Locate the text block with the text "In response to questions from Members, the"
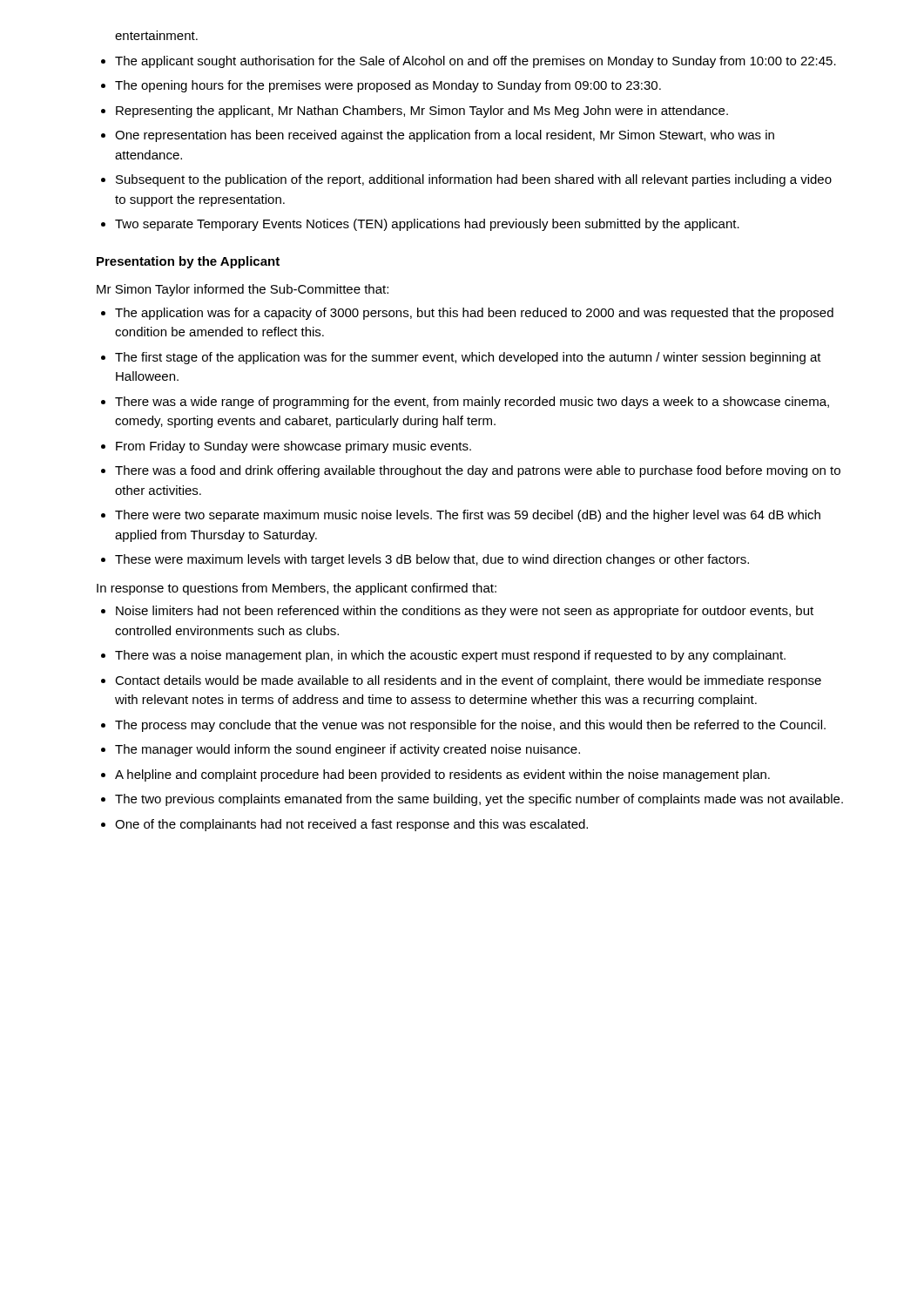 point(297,587)
